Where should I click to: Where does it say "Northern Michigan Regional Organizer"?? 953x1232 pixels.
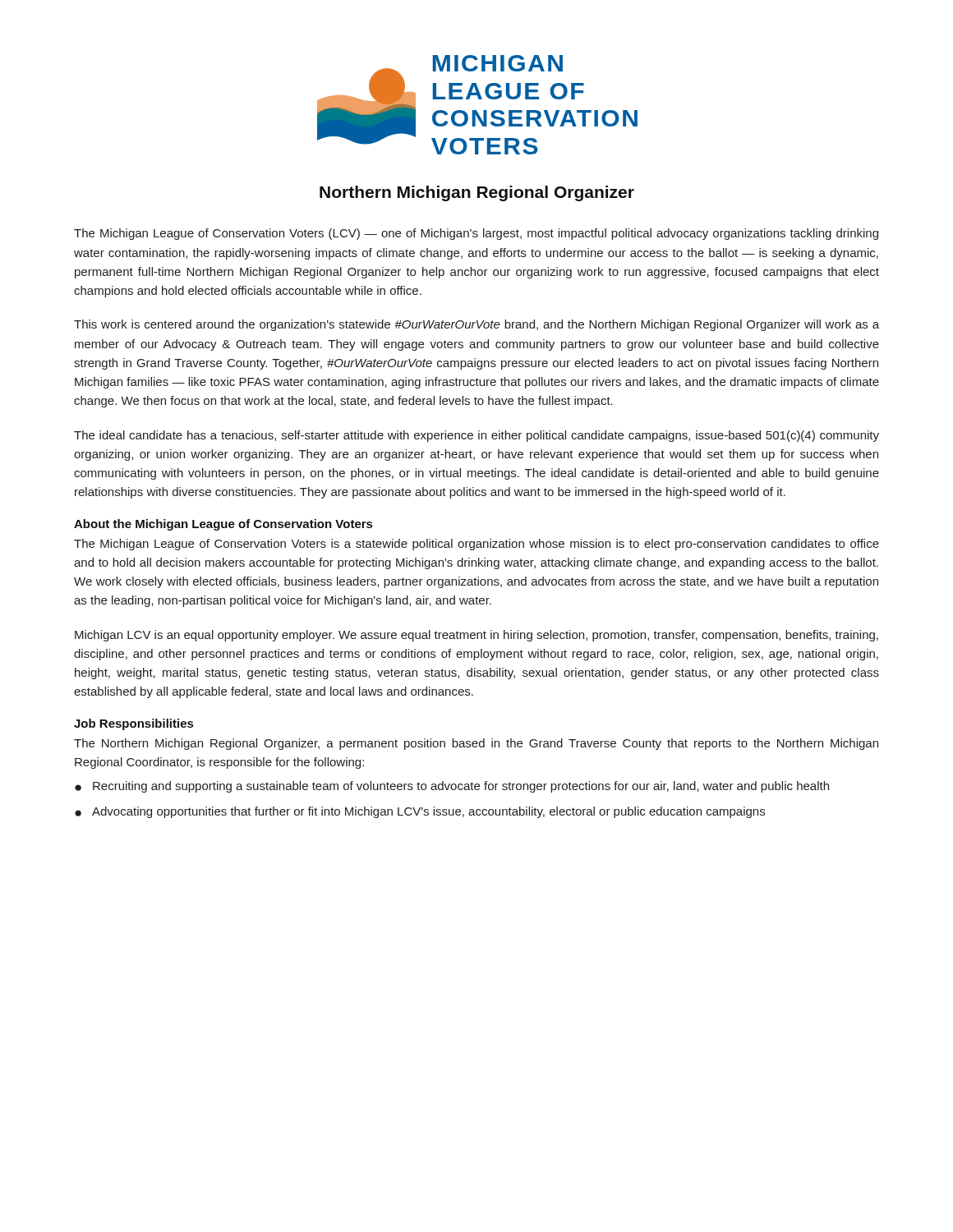[476, 192]
